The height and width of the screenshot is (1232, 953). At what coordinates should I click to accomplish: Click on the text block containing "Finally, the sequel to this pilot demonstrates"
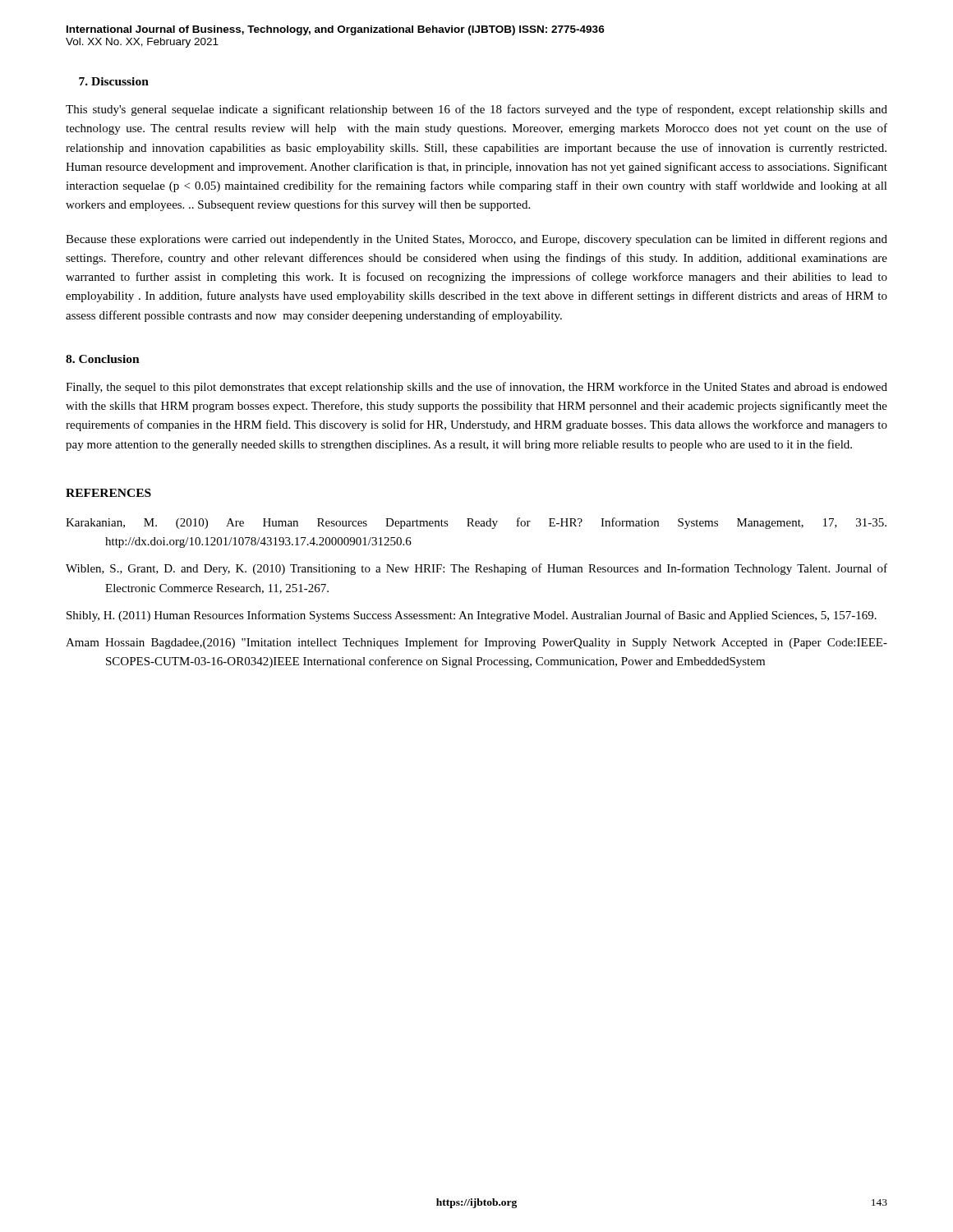[x=476, y=415]
